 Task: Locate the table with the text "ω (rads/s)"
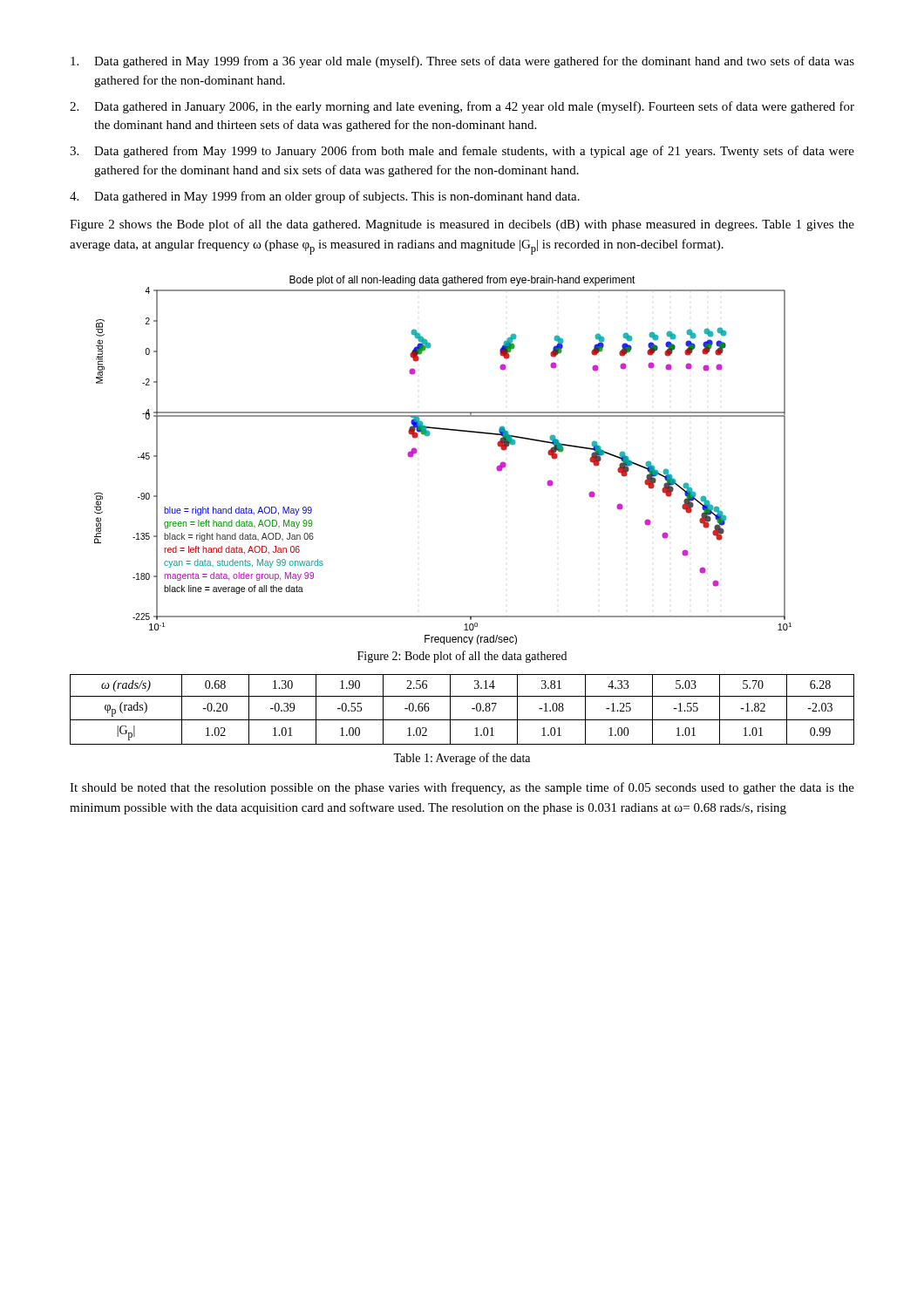tap(462, 709)
